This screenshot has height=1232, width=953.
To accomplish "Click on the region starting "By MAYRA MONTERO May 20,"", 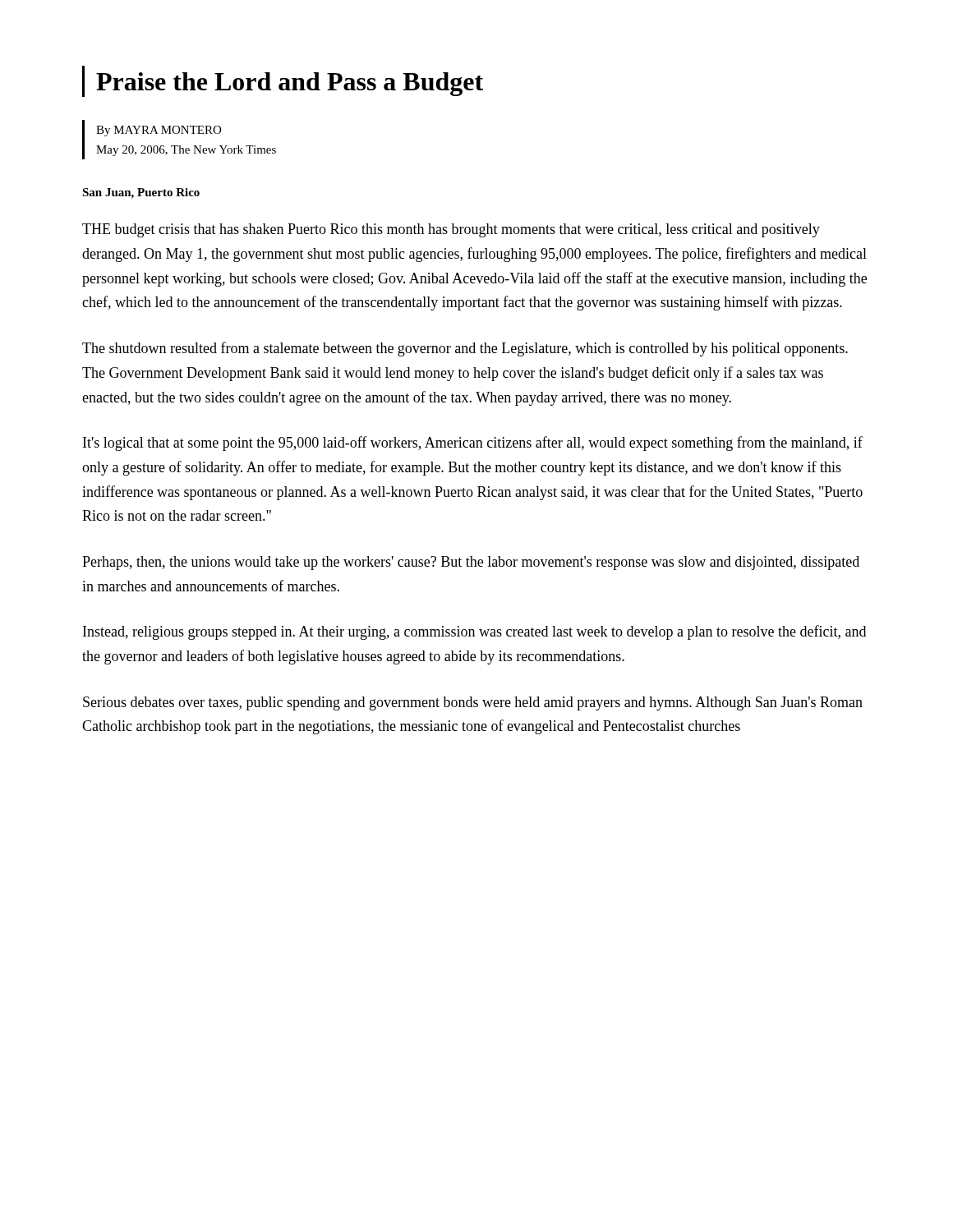I will pos(159,131).
